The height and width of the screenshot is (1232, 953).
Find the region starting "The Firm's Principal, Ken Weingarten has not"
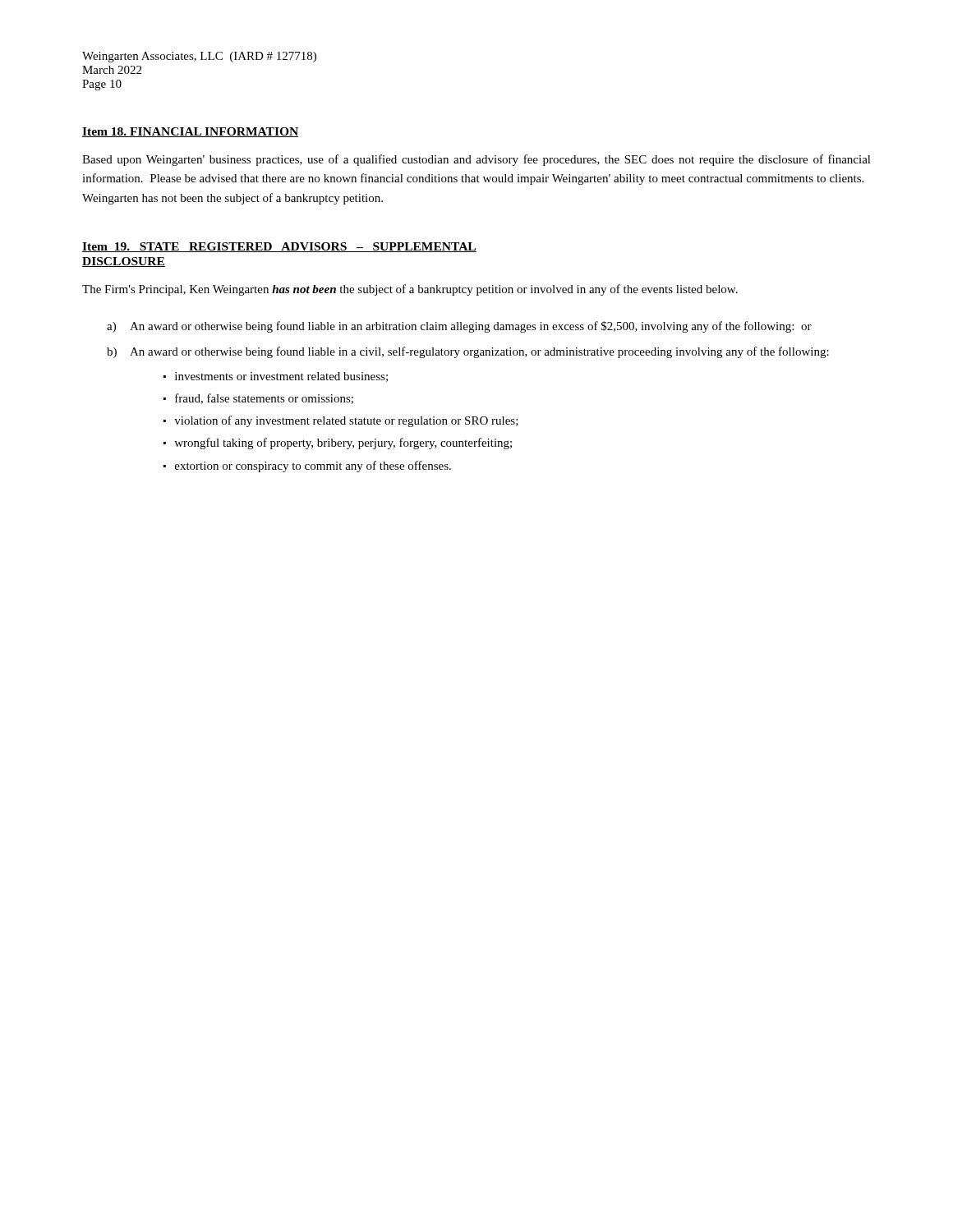[410, 289]
